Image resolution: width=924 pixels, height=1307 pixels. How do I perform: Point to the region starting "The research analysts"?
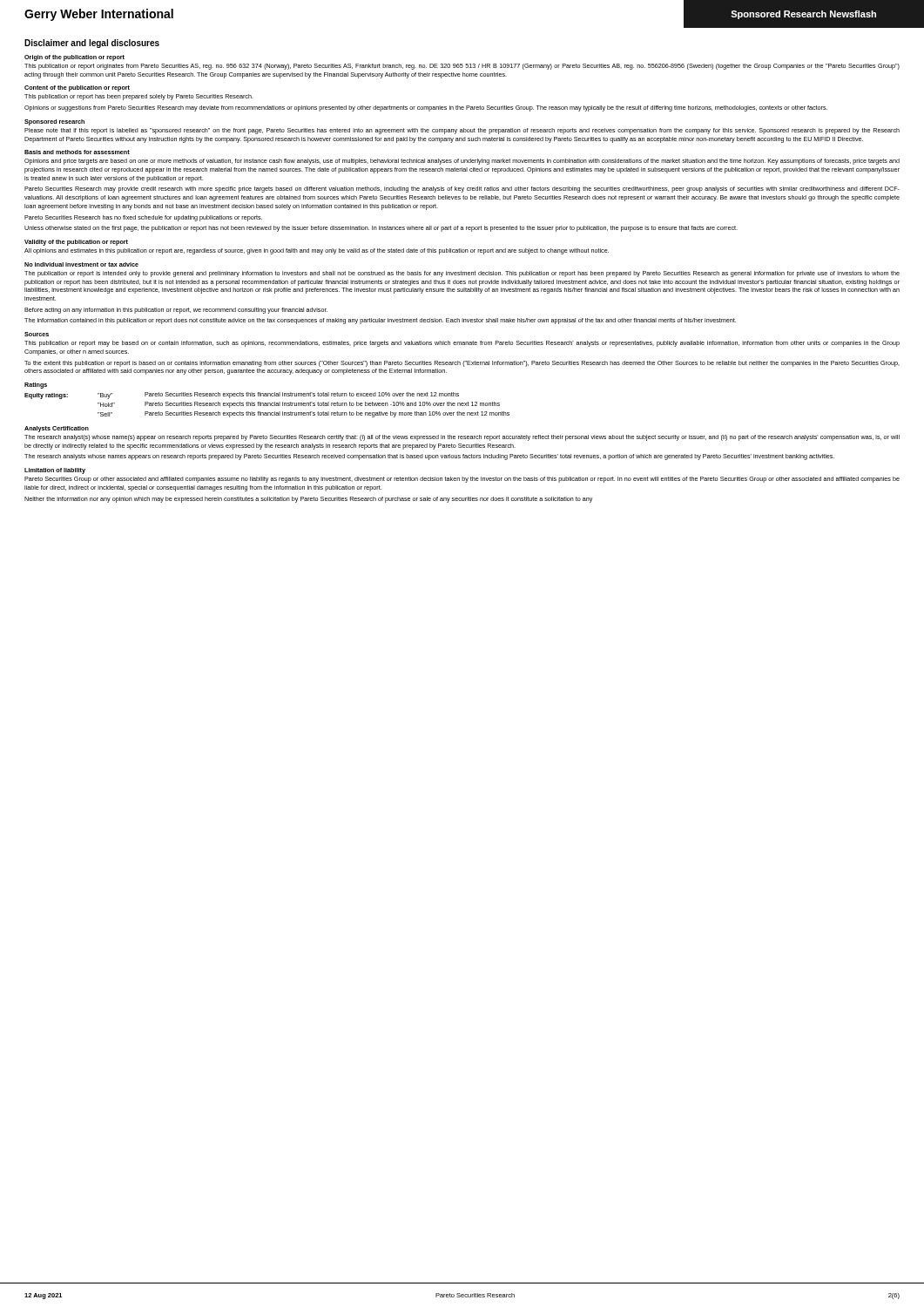430,457
